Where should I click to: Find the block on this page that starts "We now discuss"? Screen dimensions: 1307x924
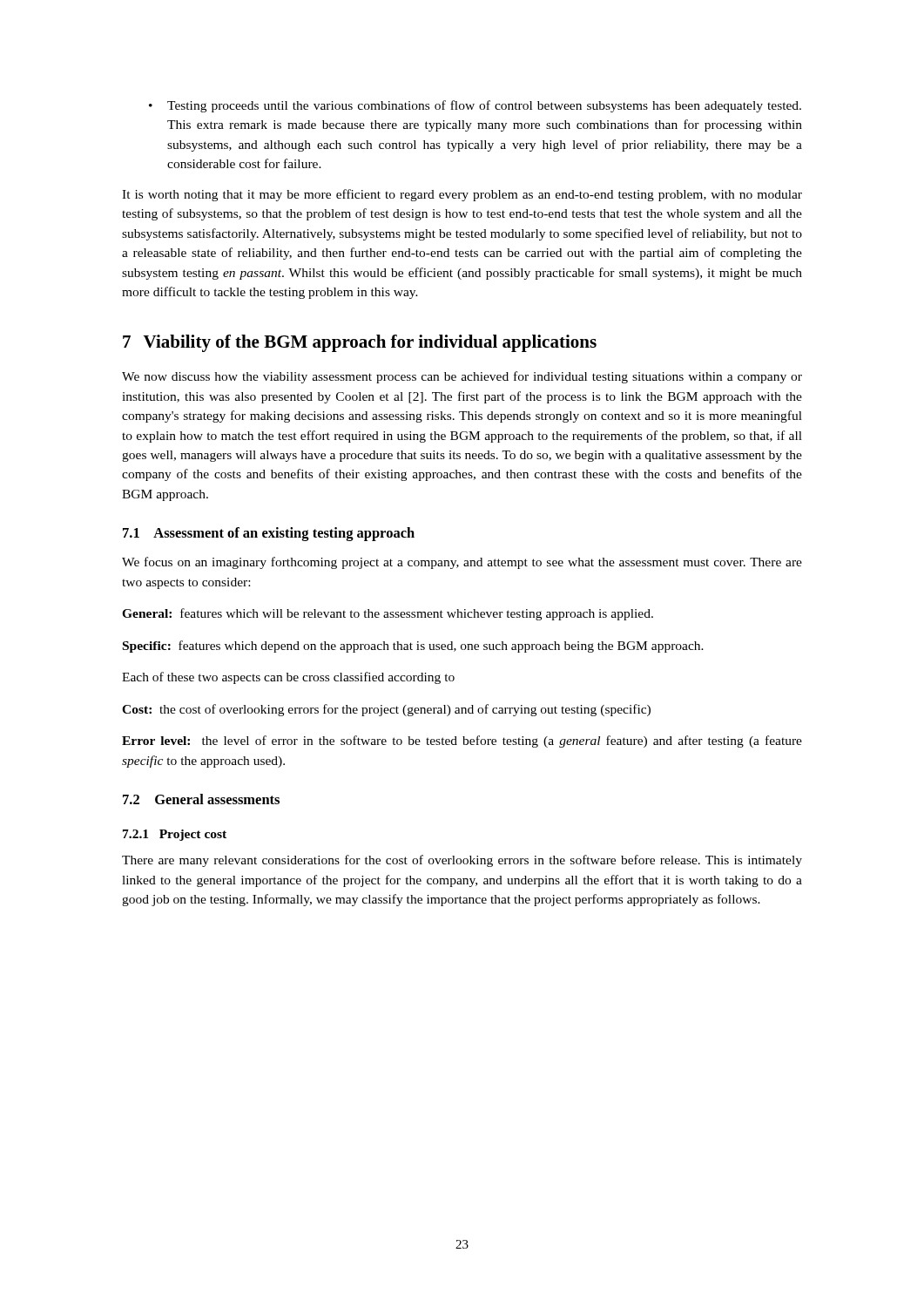tap(462, 435)
